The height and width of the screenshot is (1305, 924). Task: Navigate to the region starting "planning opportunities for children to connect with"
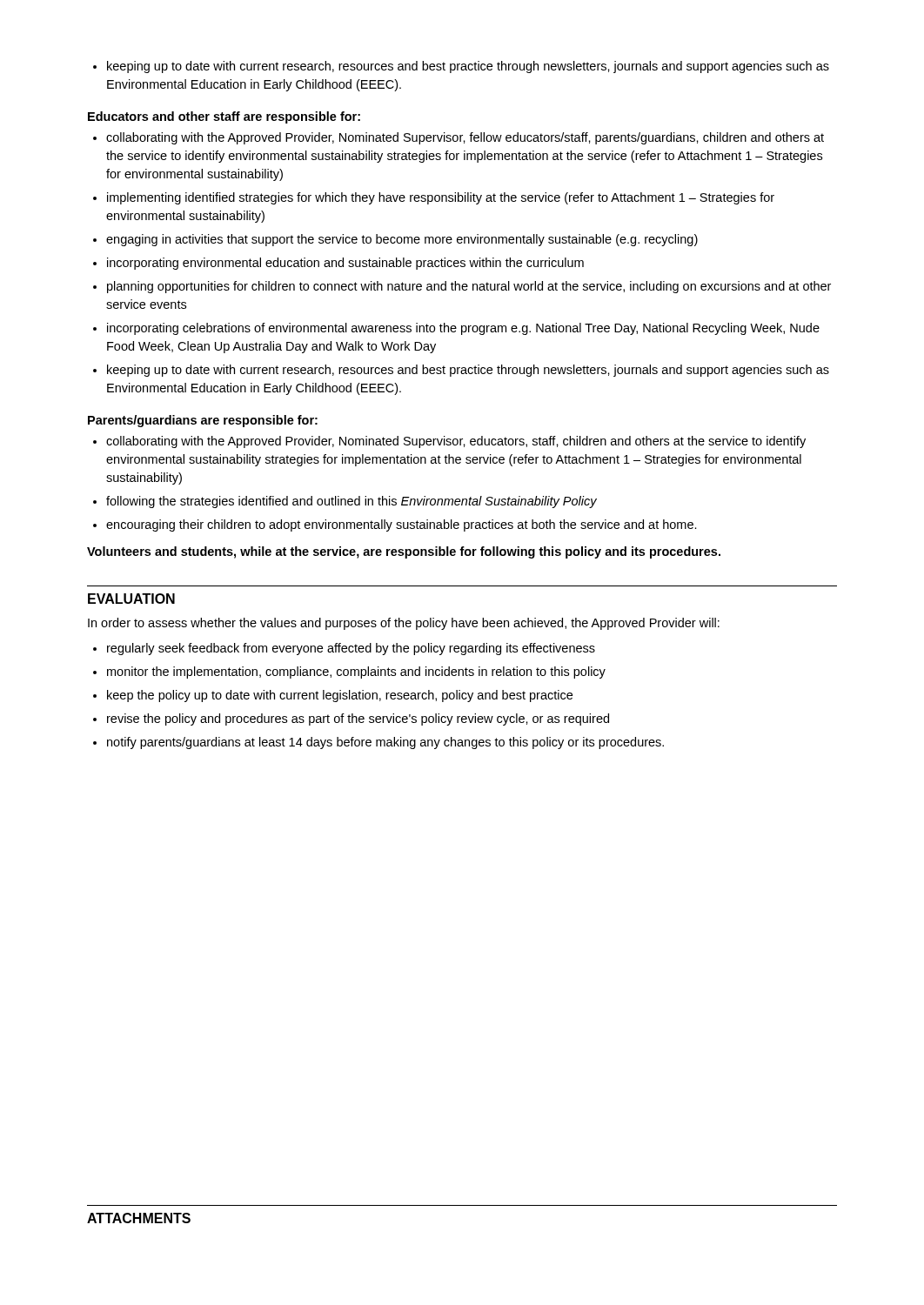click(462, 296)
